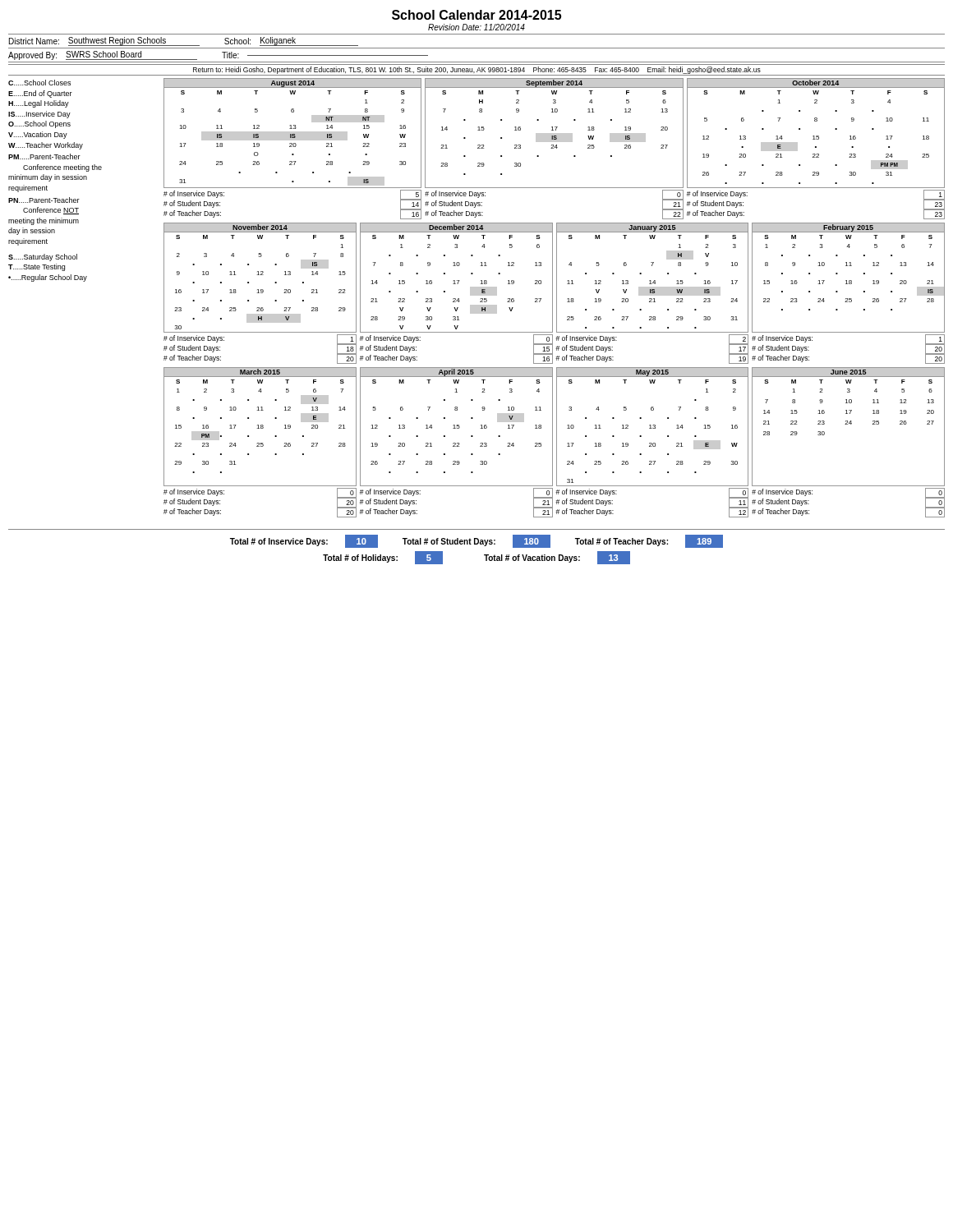Click where it says "S.....Saturday School"
Image resolution: width=953 pixels, height=1232 pixels.
(43, 257)
